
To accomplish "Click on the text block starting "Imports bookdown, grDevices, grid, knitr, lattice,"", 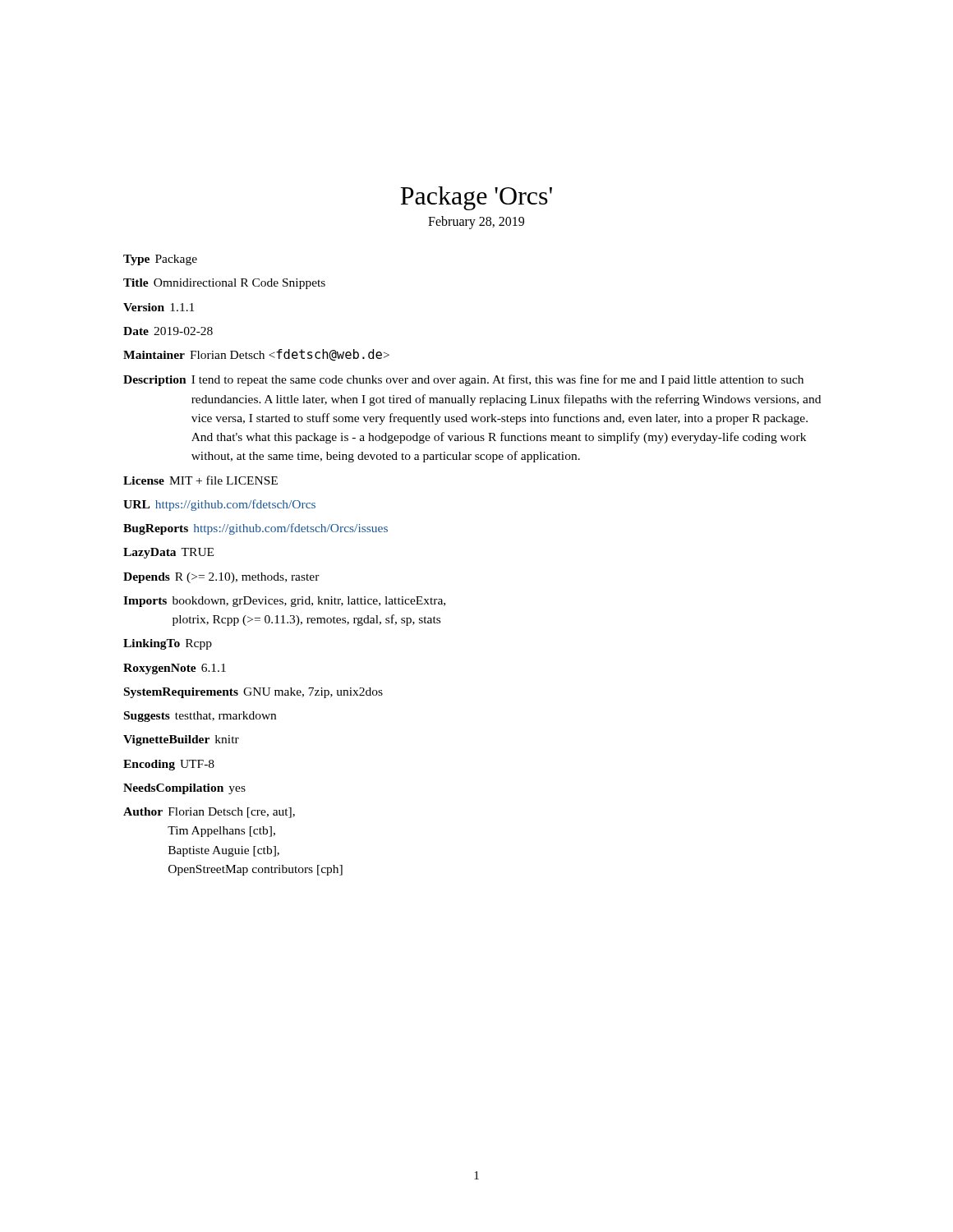I will click(284, 602).
